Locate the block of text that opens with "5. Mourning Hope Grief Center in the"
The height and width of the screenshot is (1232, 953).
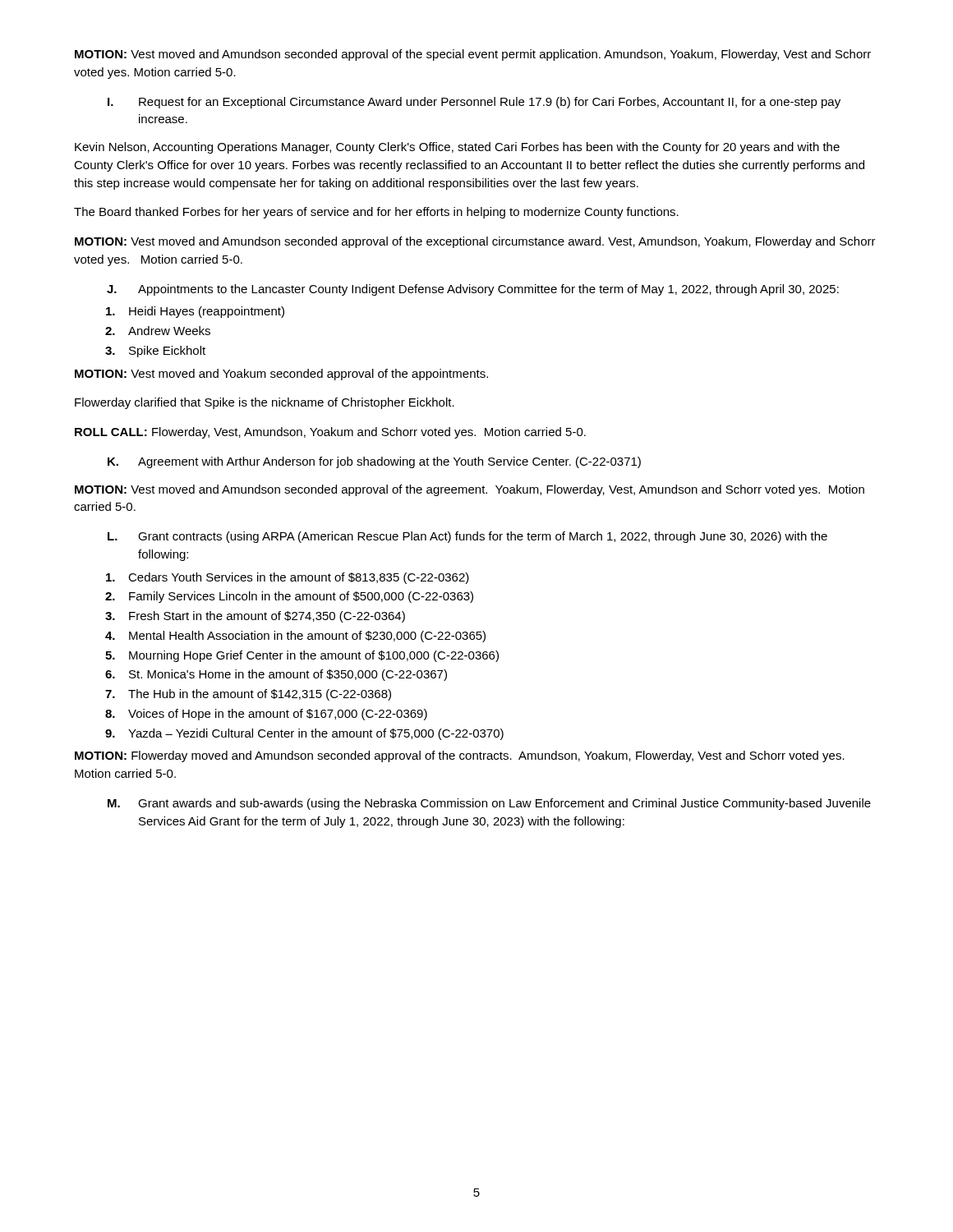coord(302,655)
